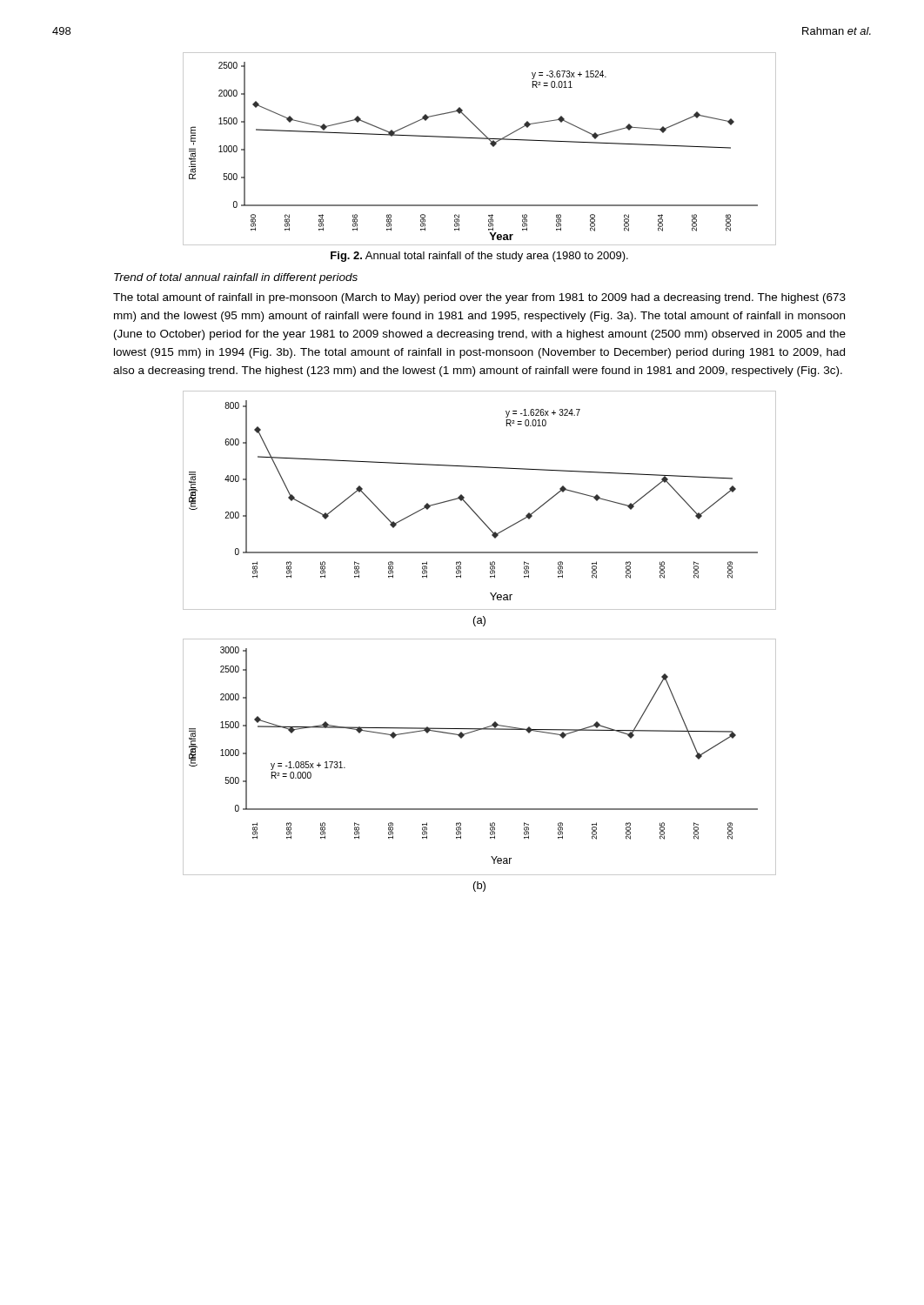Point to the text starting "The total amount of rainfall in pre-monsoon (March"
Viewport: 924px width, 1305px height.
click(479, 334)
